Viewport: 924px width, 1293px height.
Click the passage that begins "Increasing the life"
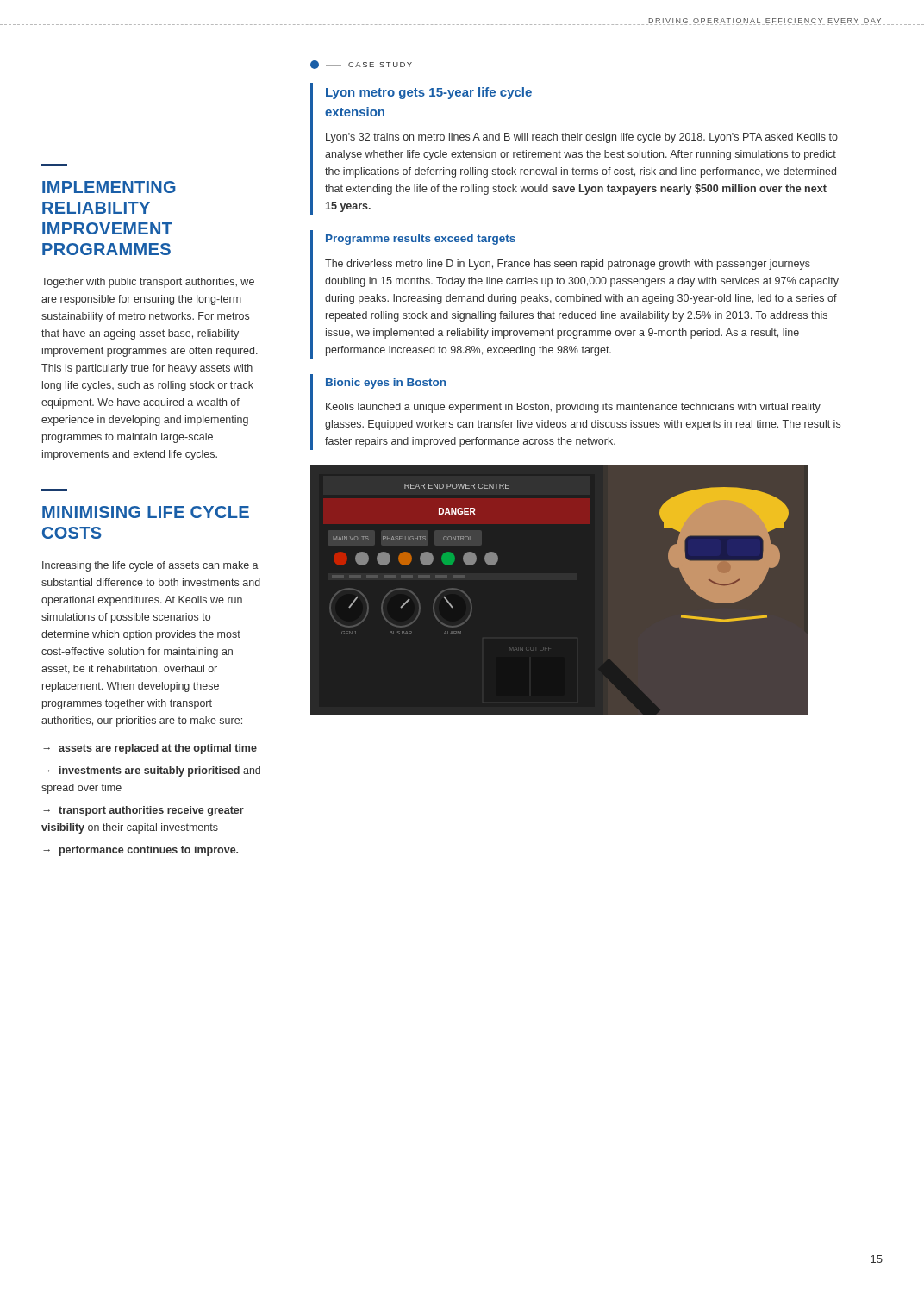point(151,643)
